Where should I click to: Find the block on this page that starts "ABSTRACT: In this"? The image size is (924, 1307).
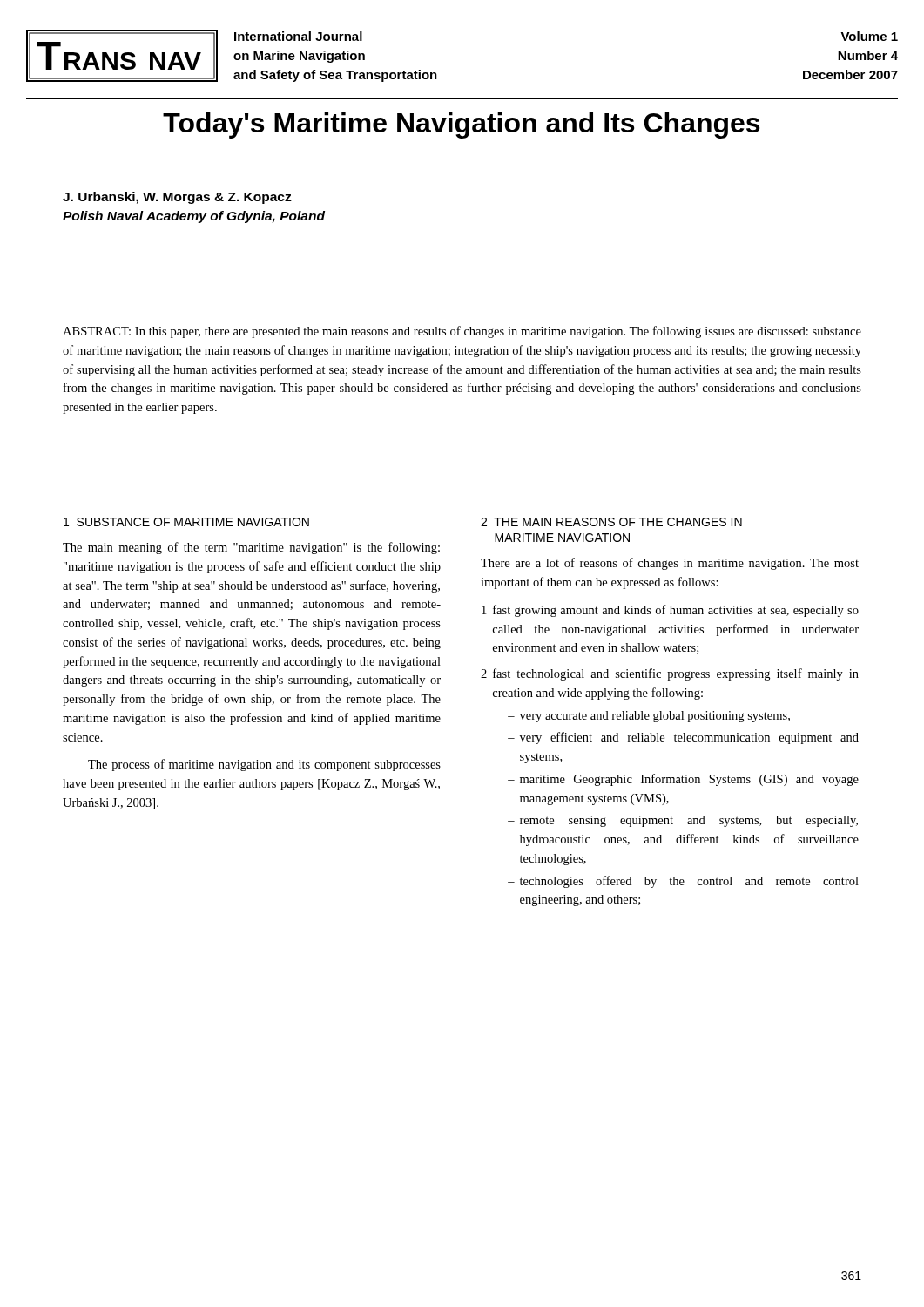pos(462,369)
